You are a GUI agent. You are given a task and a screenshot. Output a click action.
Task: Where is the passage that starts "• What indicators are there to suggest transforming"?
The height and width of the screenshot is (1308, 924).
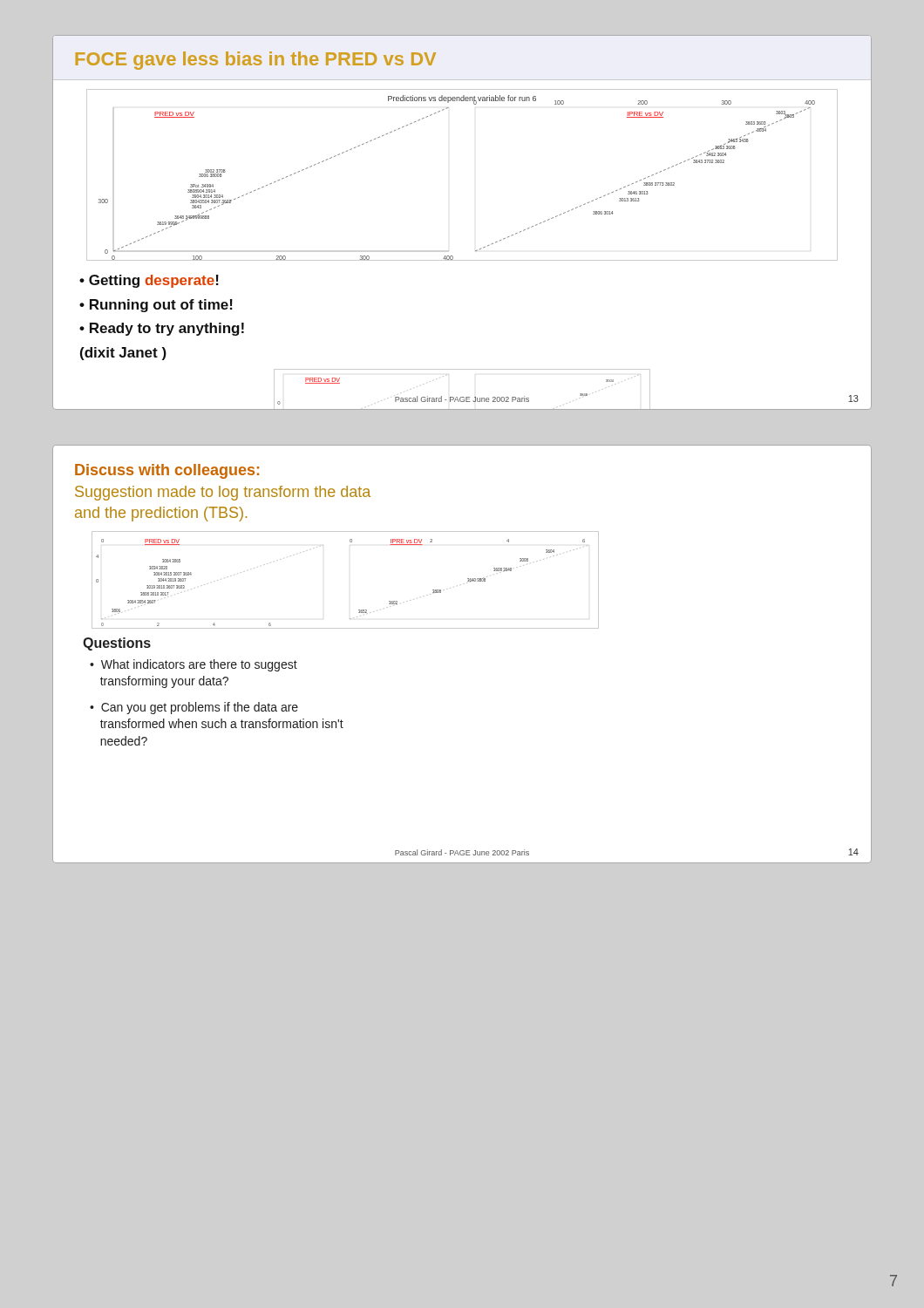pyautogui.click(x=193, y=673)
